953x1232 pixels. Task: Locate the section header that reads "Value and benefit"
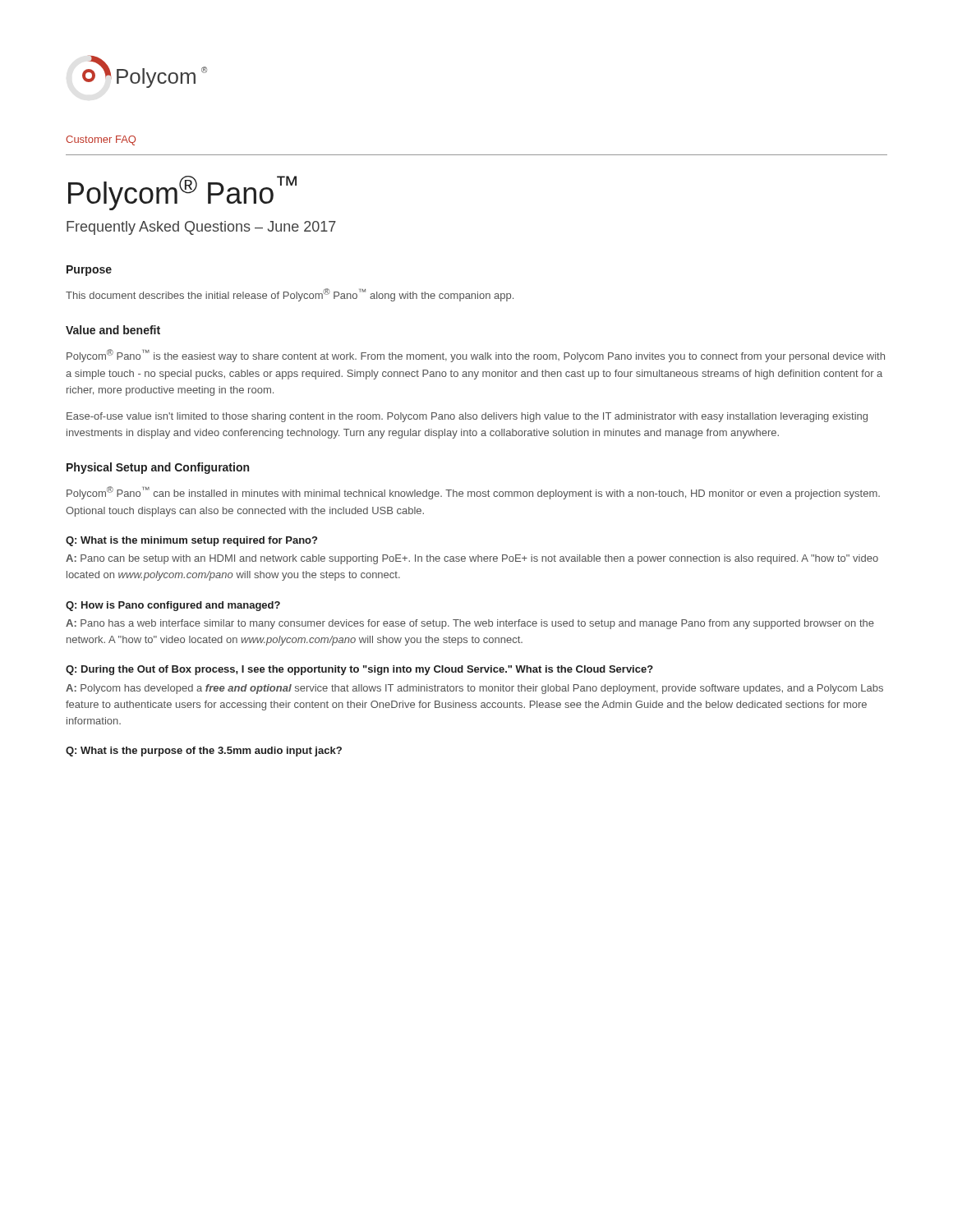pos(113,330)
